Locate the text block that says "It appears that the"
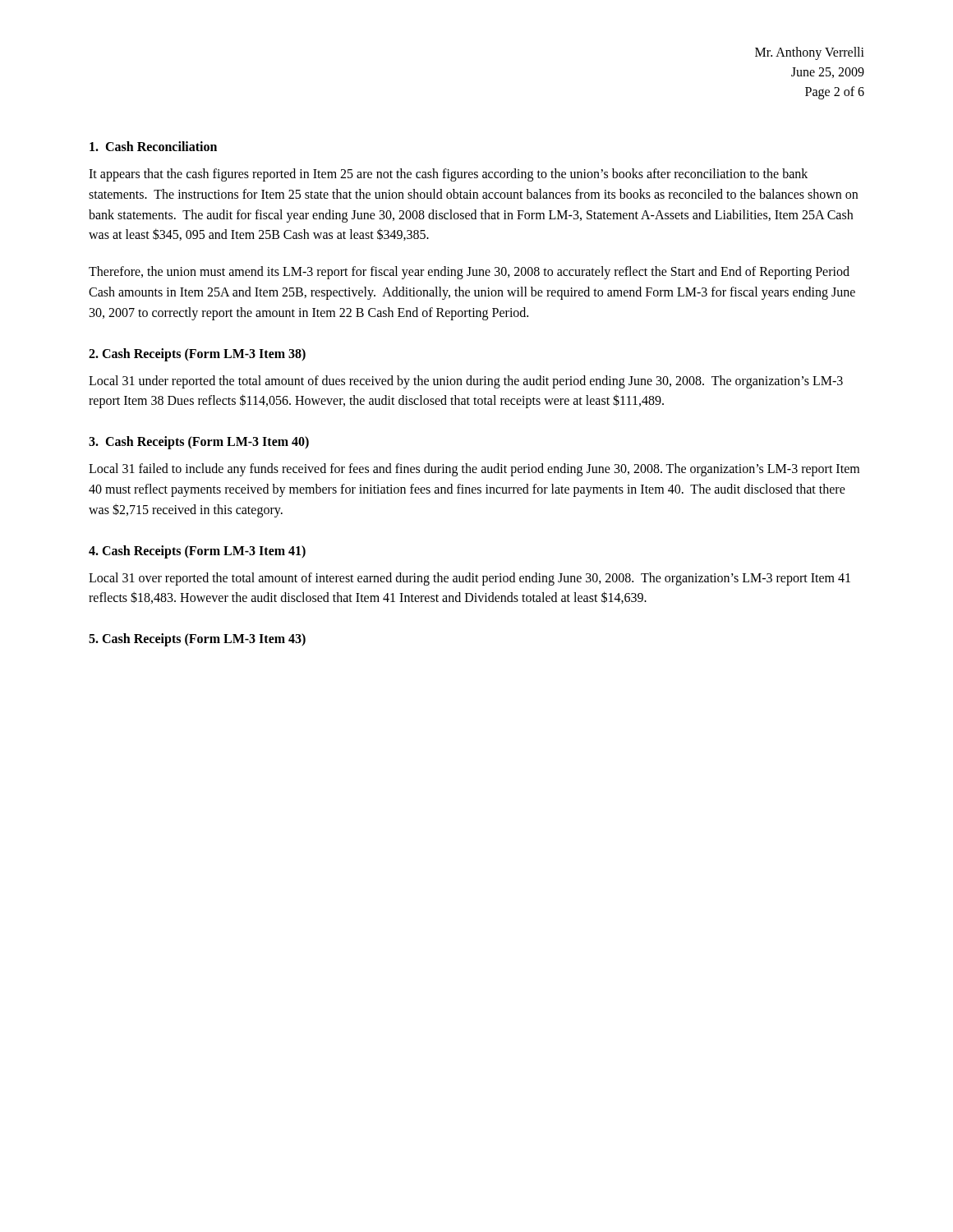Viewport: 953px width, 1232px height. coord(474,204)
